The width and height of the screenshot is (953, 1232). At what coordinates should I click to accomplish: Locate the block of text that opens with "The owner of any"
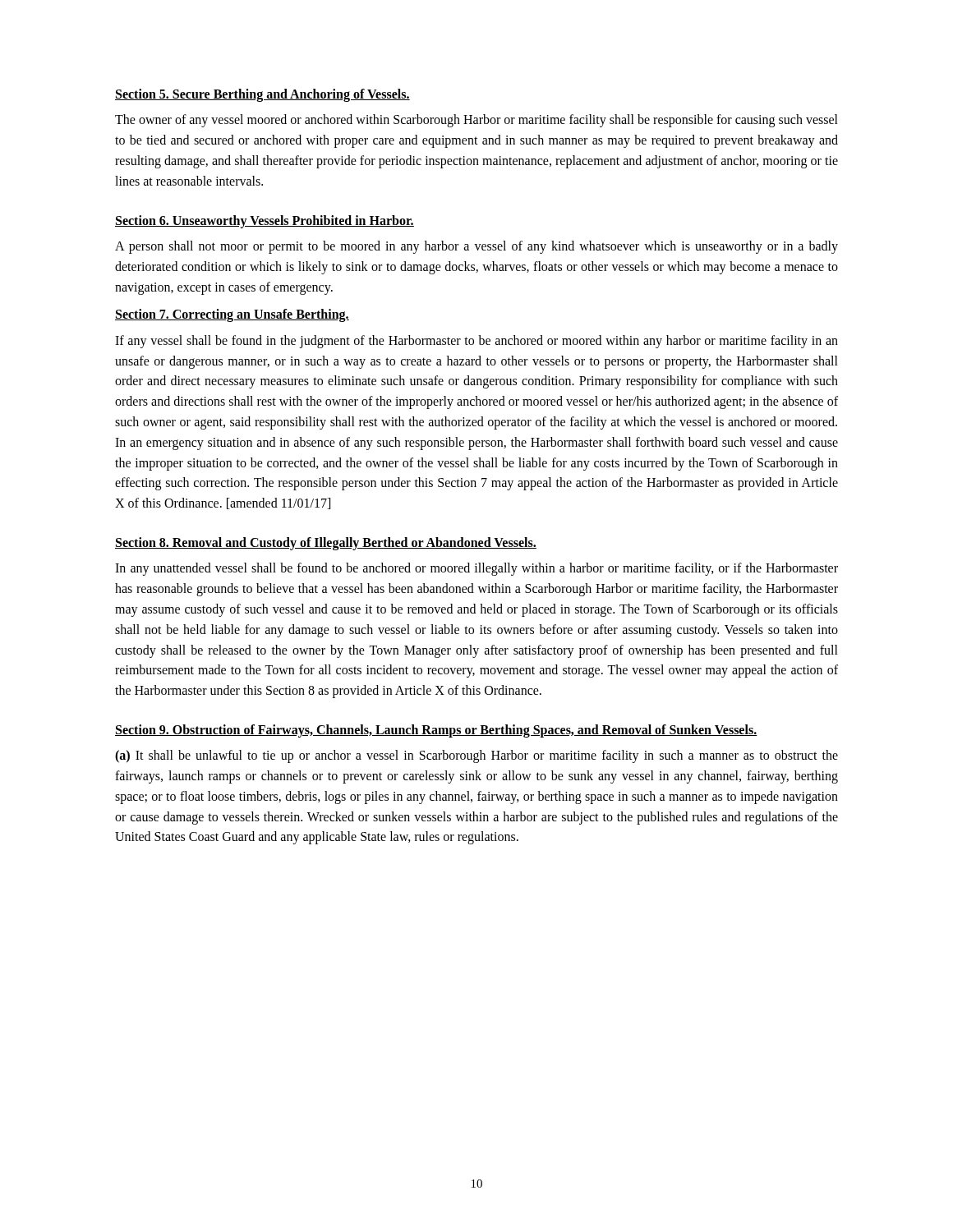[476, 150]
